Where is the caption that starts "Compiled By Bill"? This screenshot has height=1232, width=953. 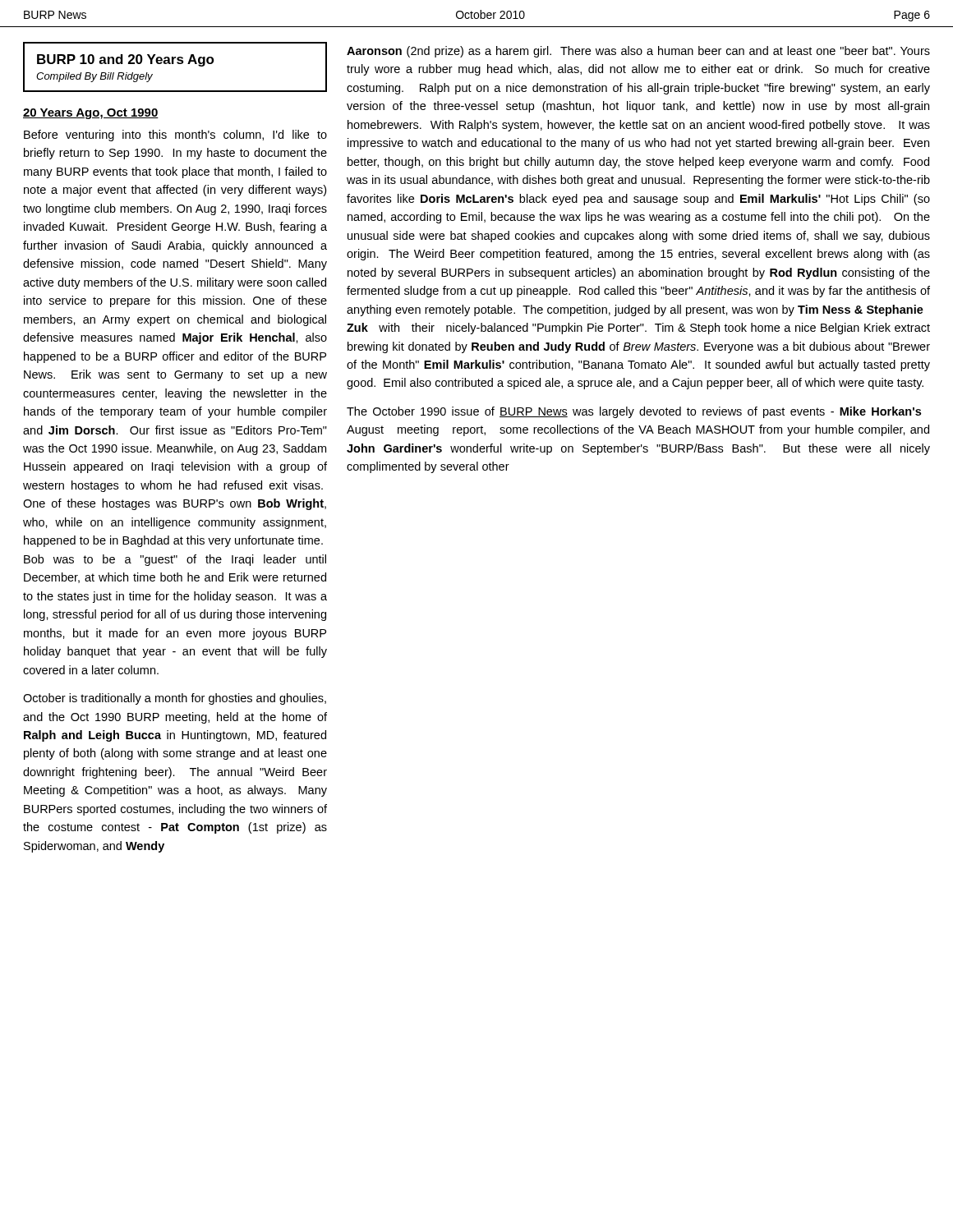pyautogui.click(x=94, y=76)
